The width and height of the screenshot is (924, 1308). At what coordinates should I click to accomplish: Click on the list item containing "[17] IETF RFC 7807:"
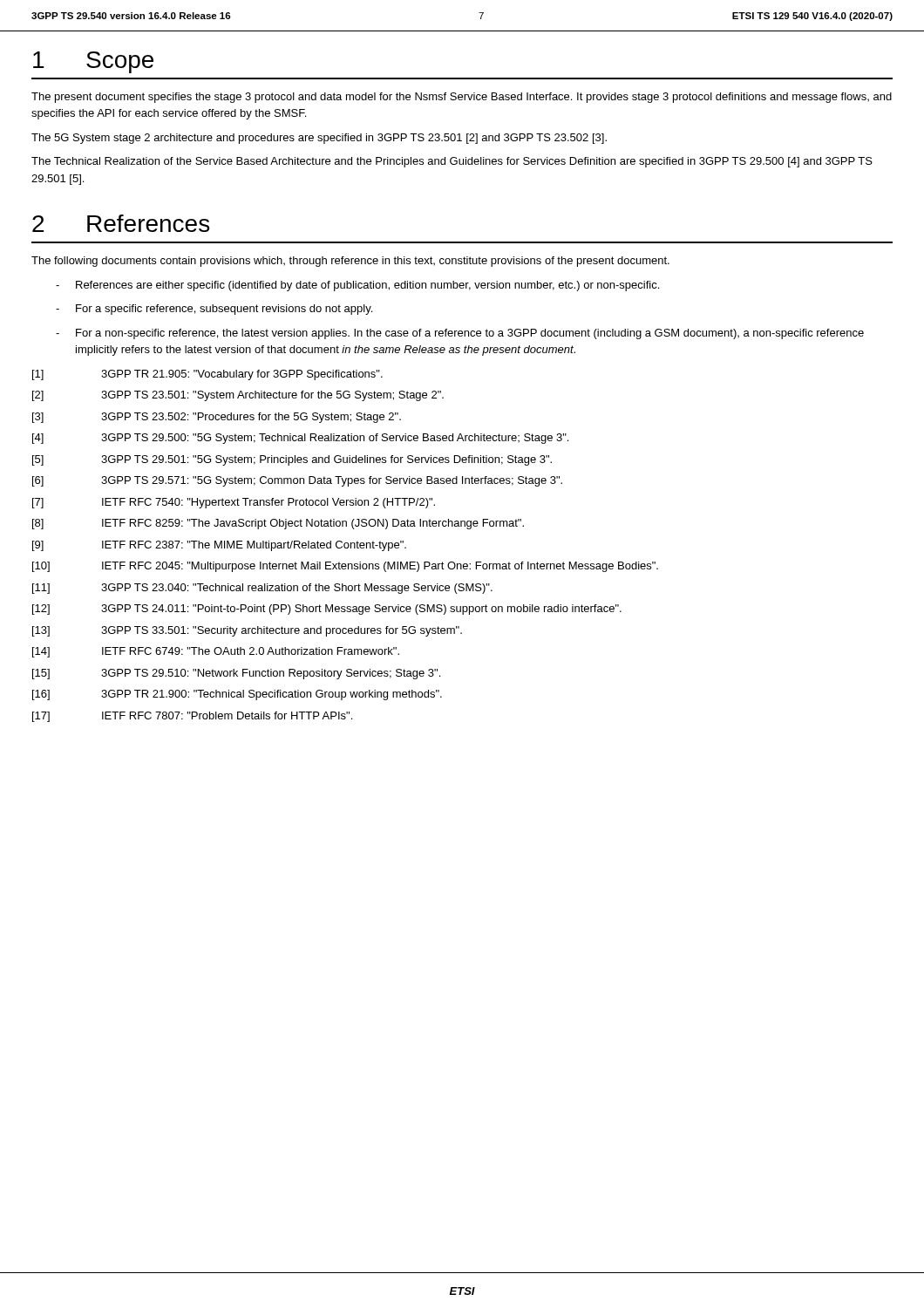(192, 717)
